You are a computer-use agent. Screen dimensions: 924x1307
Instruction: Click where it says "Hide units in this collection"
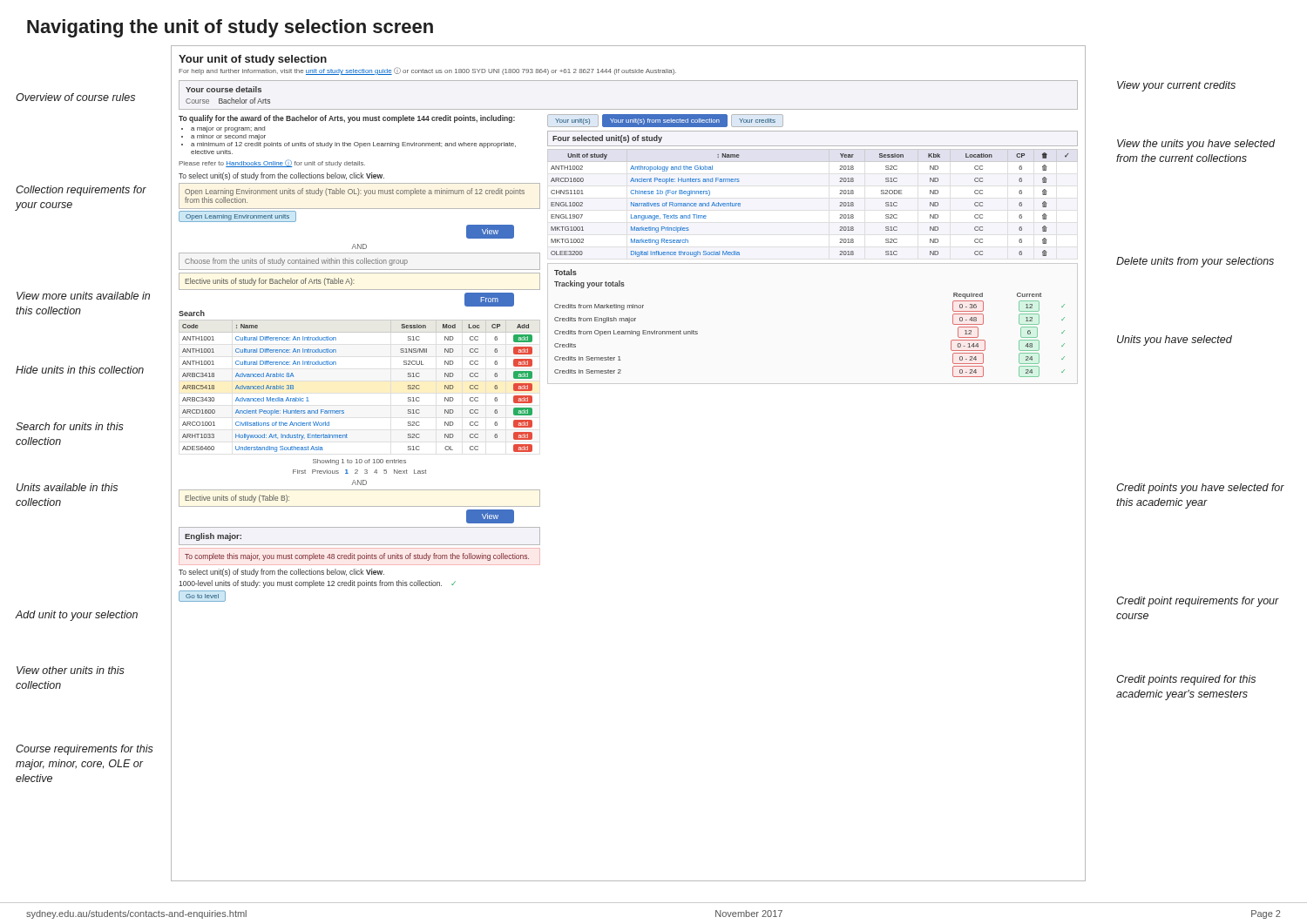(80, 370)
